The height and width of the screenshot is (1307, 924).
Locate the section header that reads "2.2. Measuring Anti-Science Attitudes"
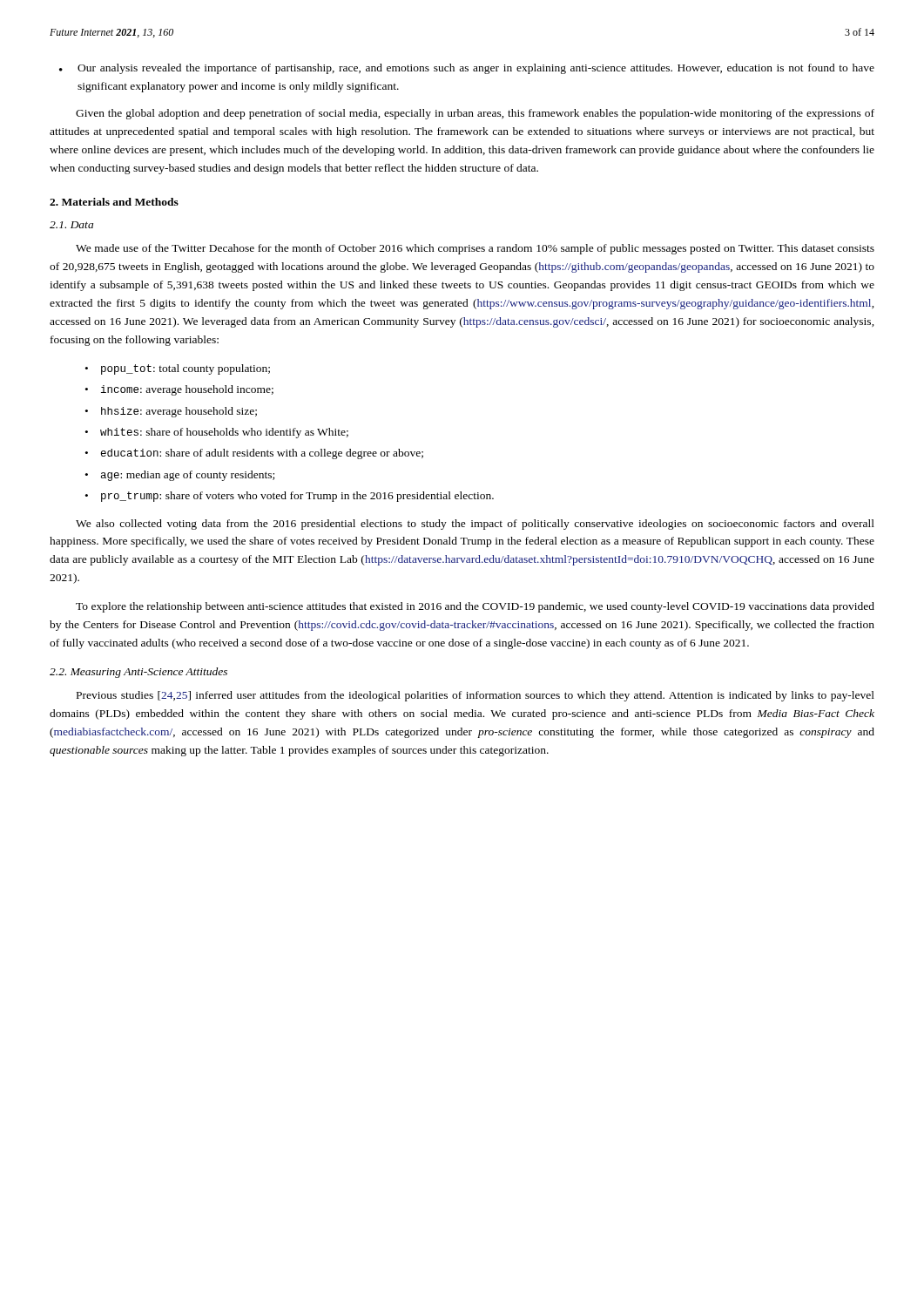click(139, 671)
